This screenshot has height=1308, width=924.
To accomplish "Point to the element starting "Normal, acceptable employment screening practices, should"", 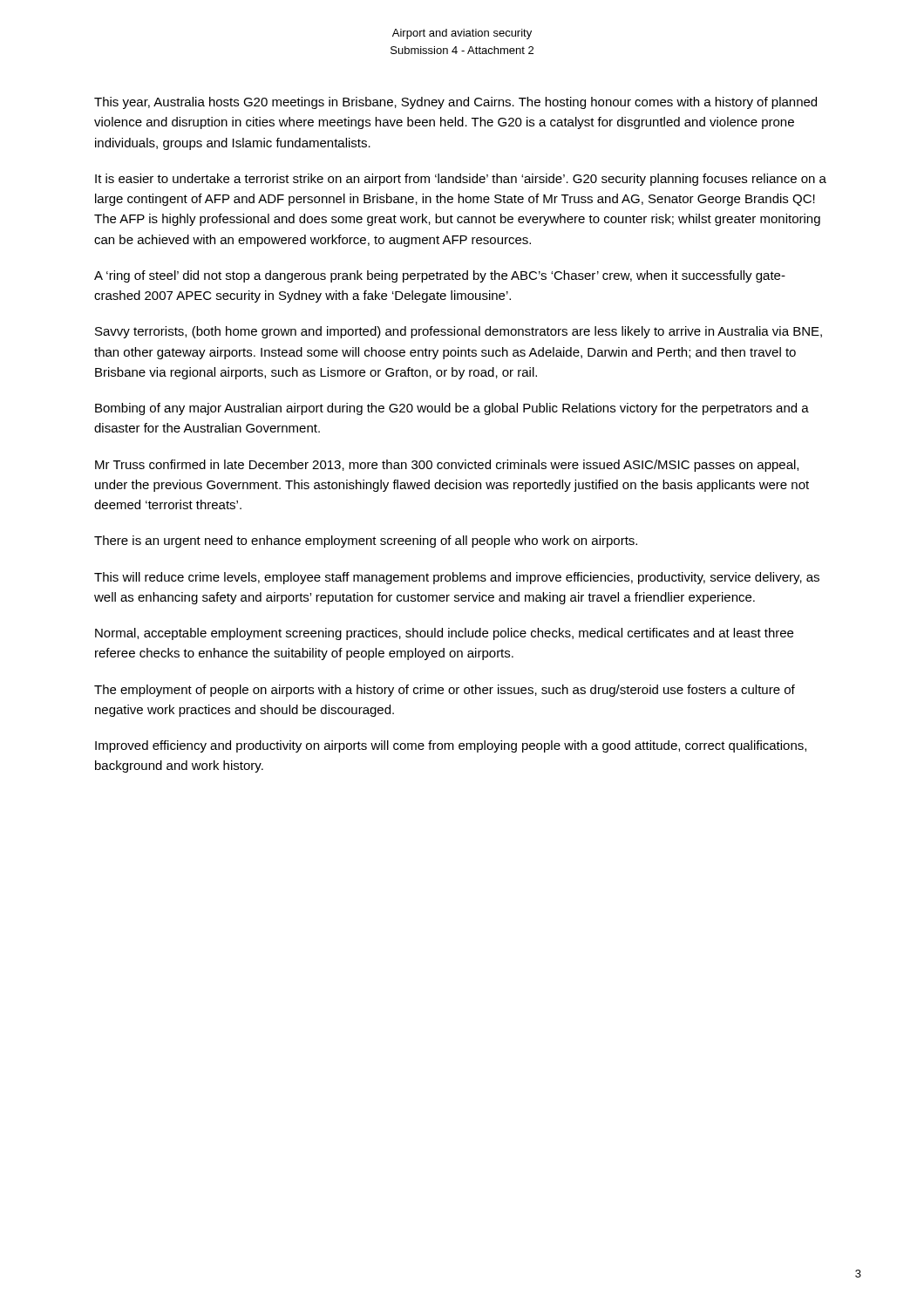I will click(x=444, y=643).
